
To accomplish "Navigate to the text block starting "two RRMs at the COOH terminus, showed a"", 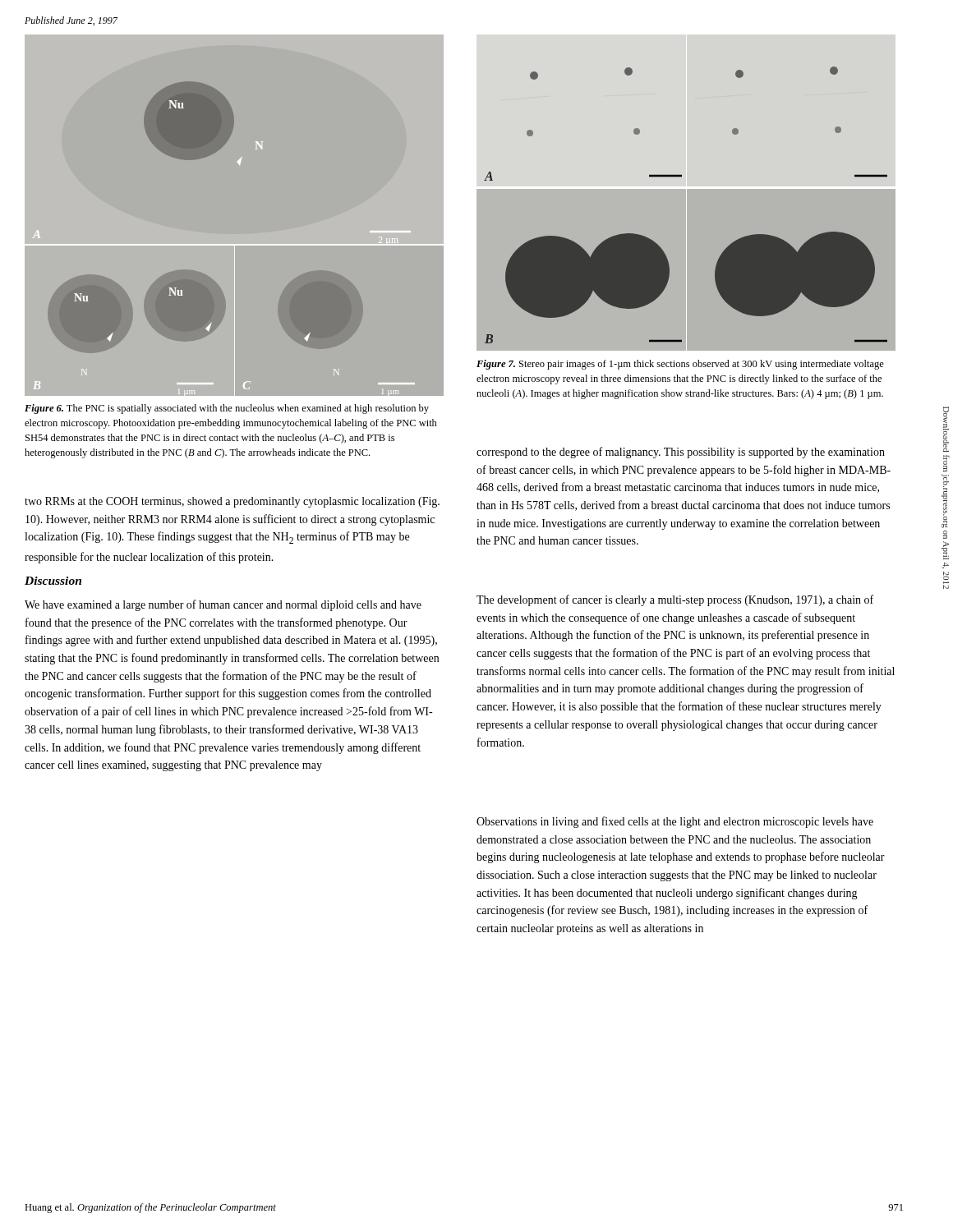I will (232, 529).
